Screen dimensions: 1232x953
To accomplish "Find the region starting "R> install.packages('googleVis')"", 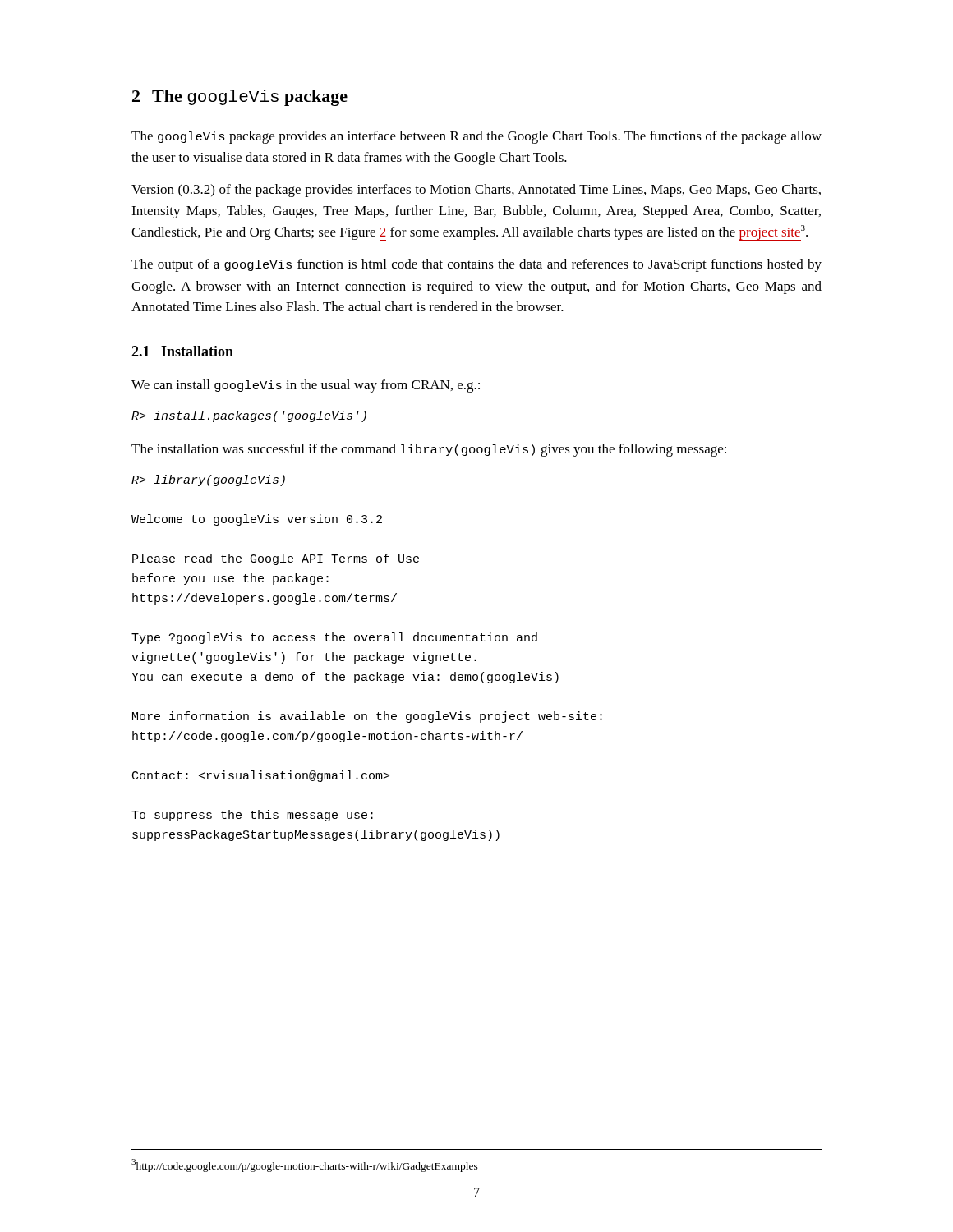I will point(249,416).
